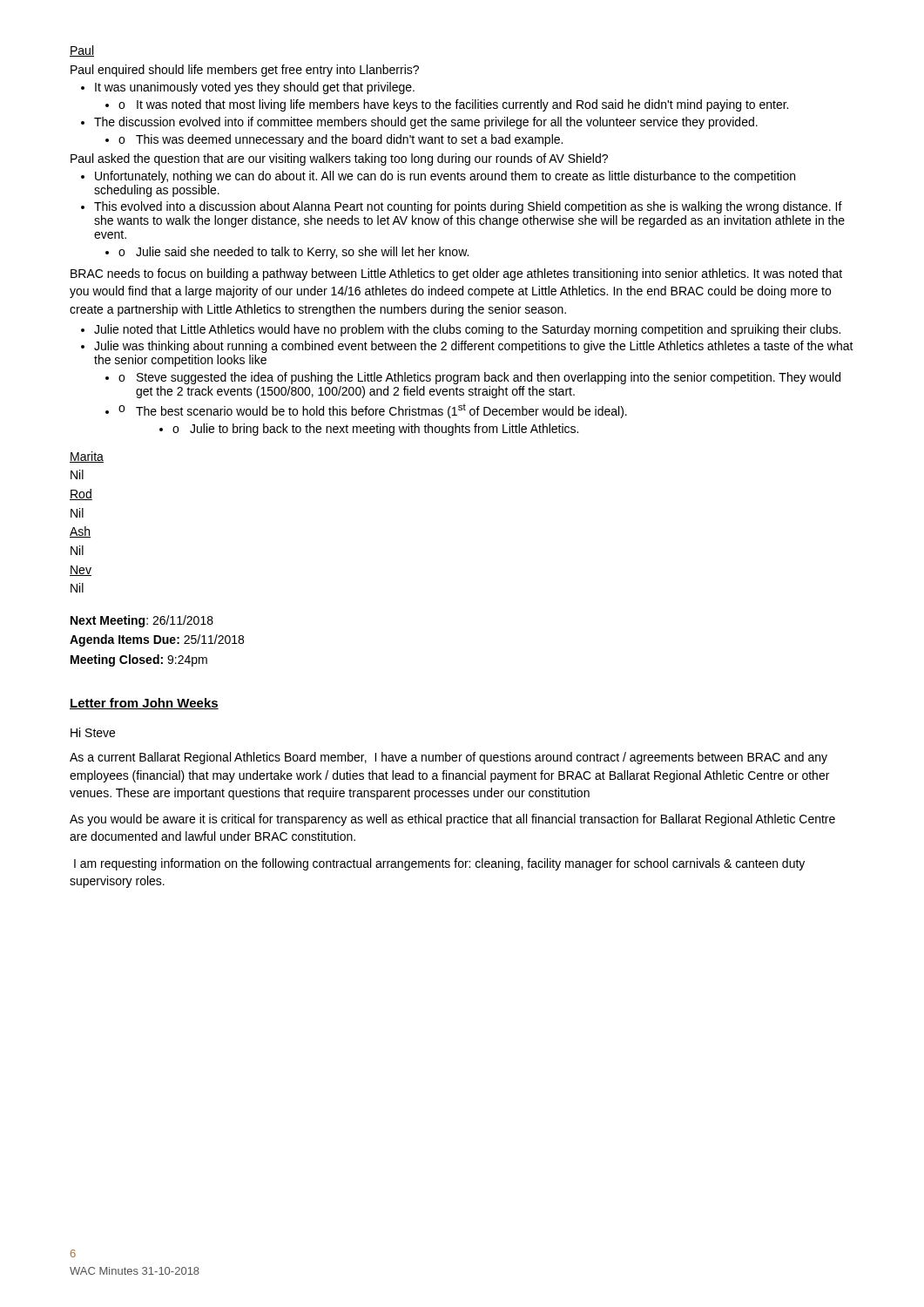Screen dimensions: 1307x924
Task: Point to the block beginning "Paul asked the question that are our visiting"
Action: (x=339, y=159)
